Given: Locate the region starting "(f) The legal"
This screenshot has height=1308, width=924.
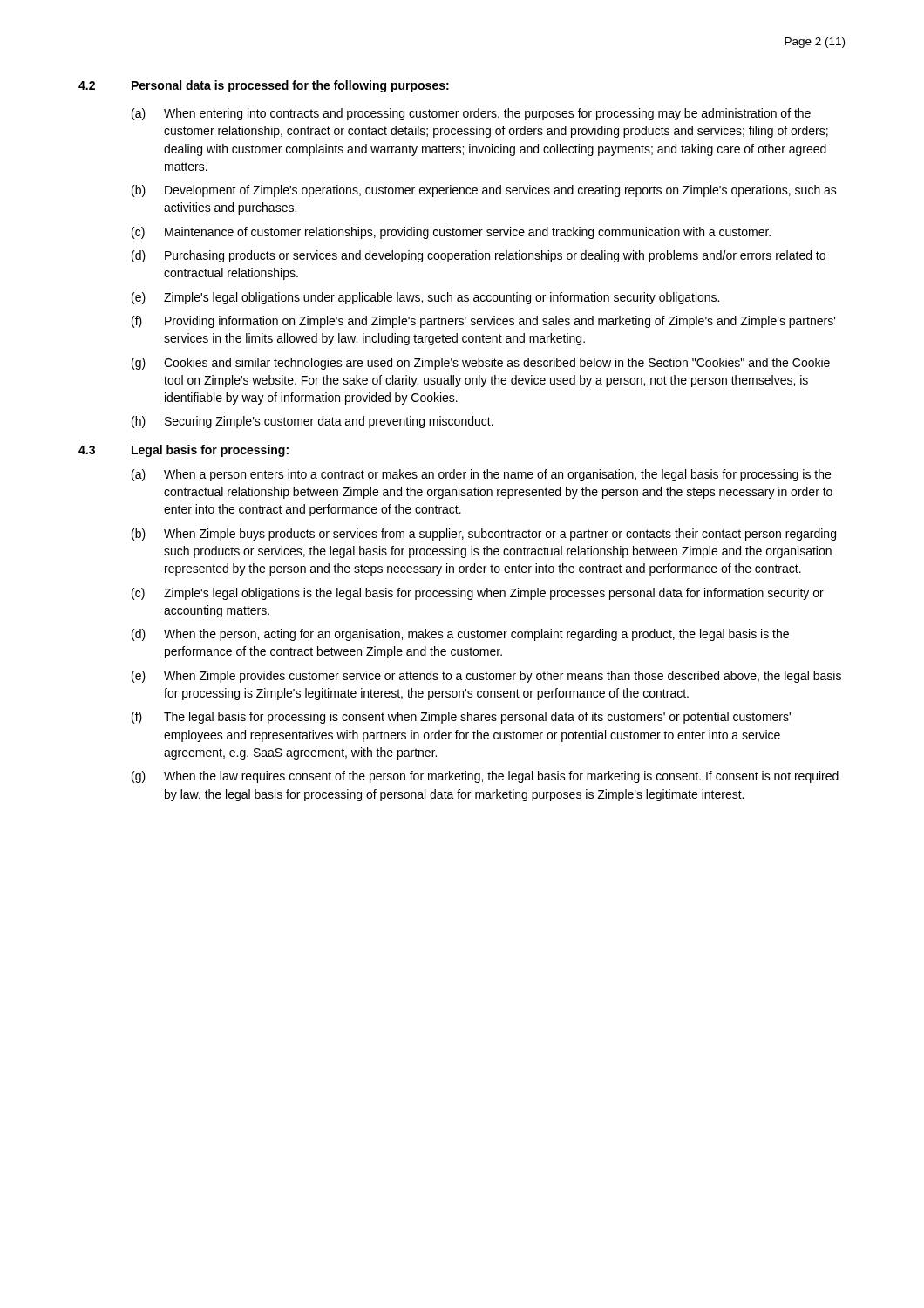Looking at the screenshot, I should pos(488,735).
